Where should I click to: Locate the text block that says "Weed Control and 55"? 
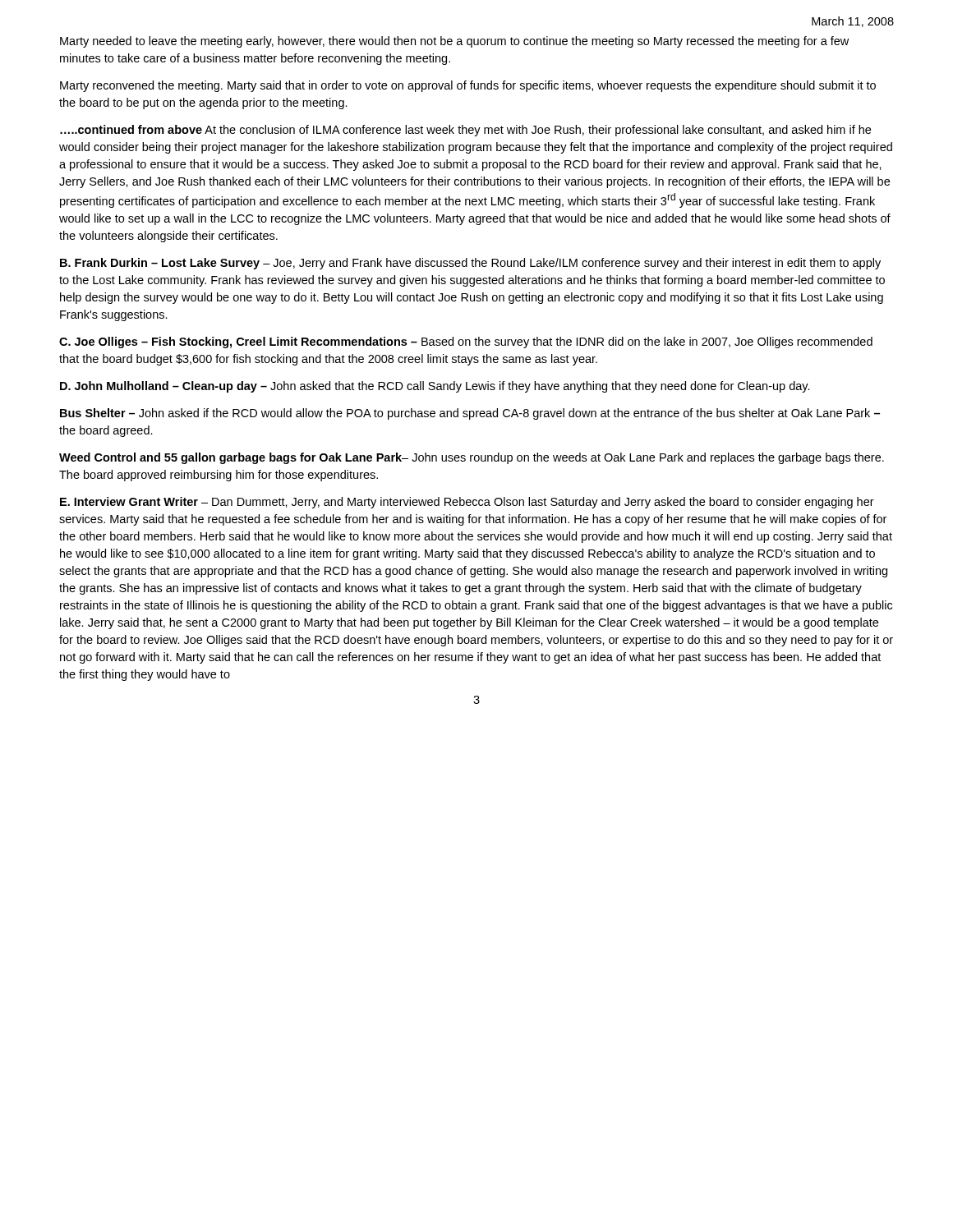pyautogui.click(x=472, y=466)
